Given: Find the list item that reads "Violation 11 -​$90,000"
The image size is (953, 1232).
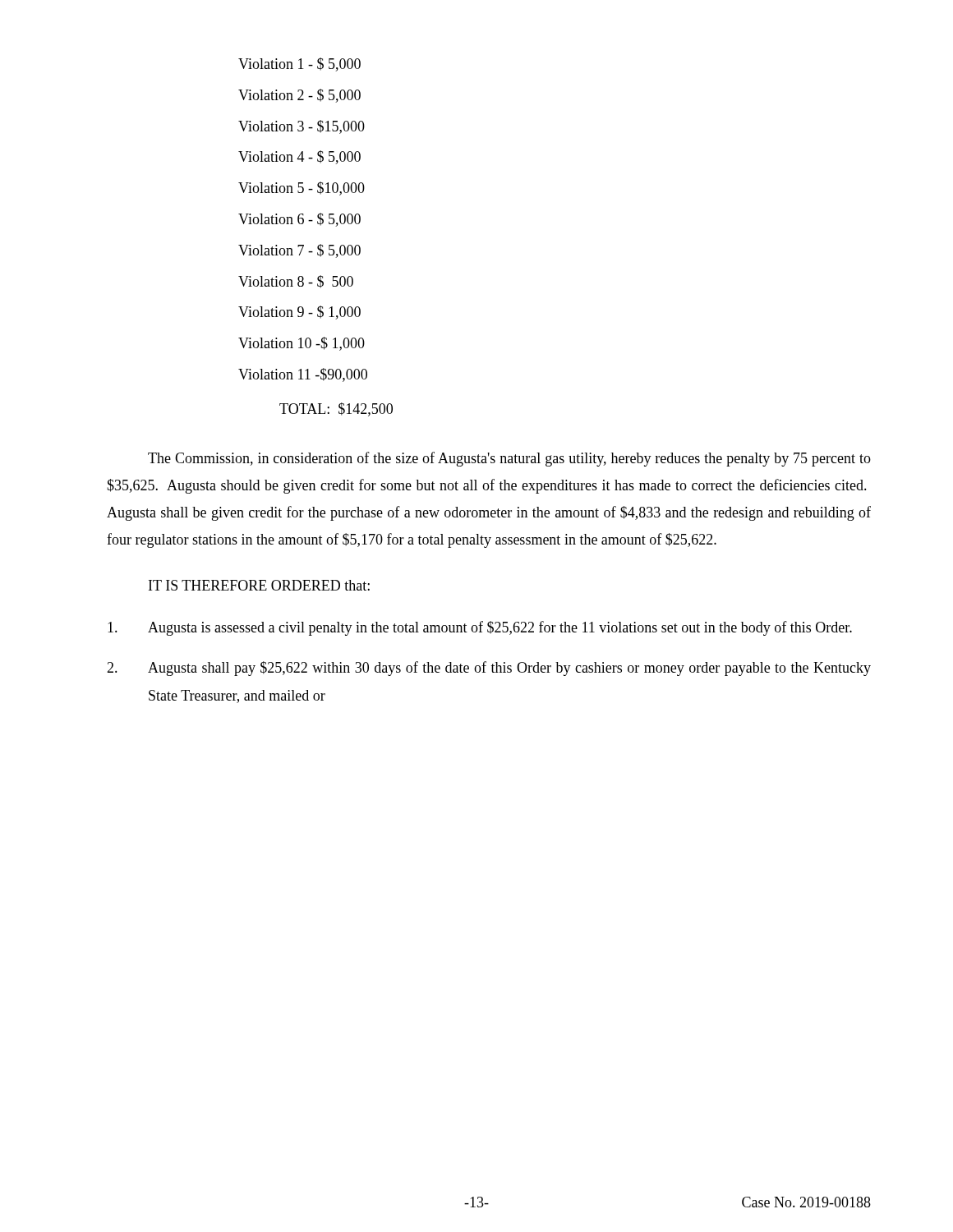Looking at the screenshot, I should coord(303,374).
